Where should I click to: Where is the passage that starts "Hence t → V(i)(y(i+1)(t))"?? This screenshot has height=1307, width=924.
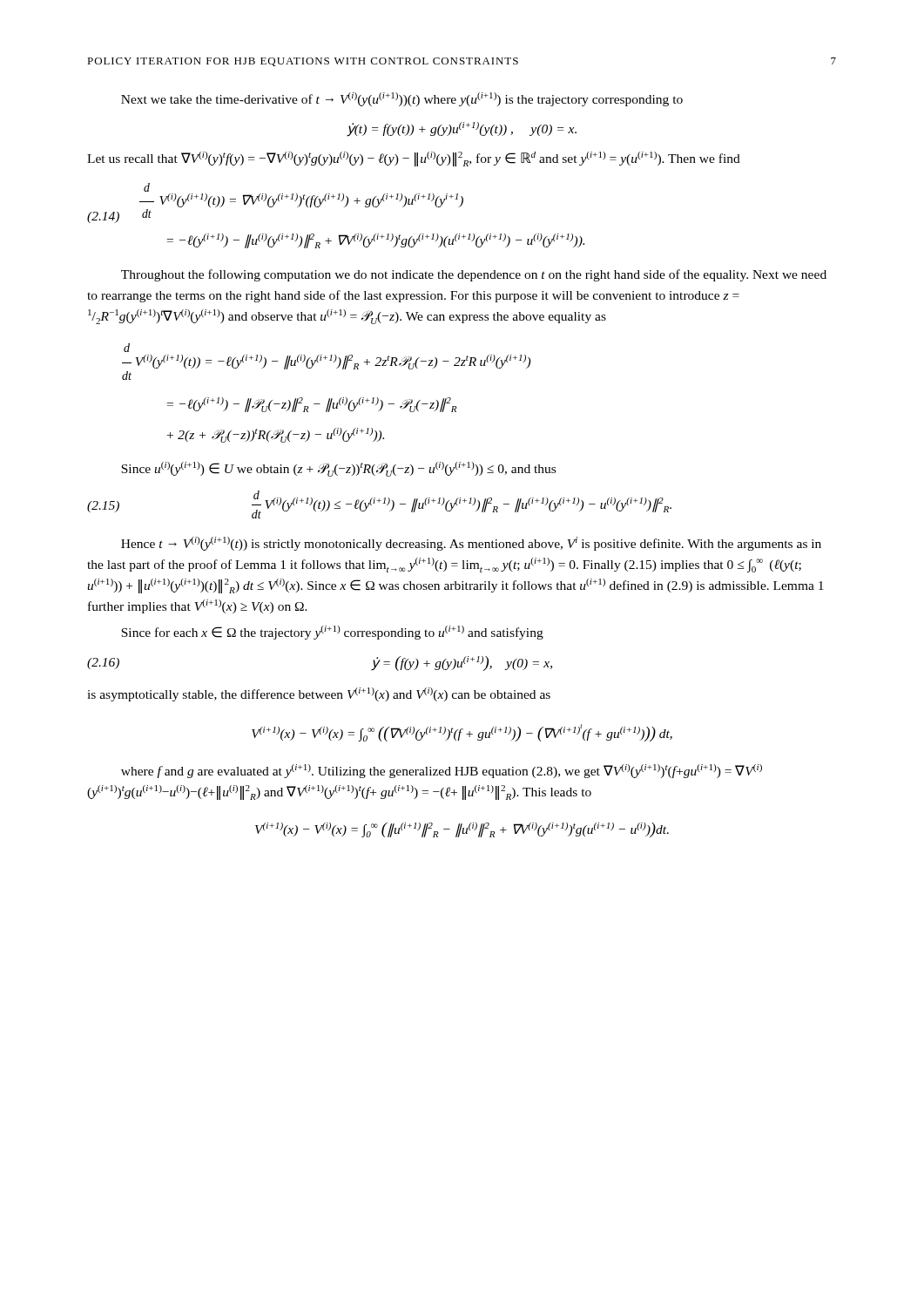(x=456, y=574)
